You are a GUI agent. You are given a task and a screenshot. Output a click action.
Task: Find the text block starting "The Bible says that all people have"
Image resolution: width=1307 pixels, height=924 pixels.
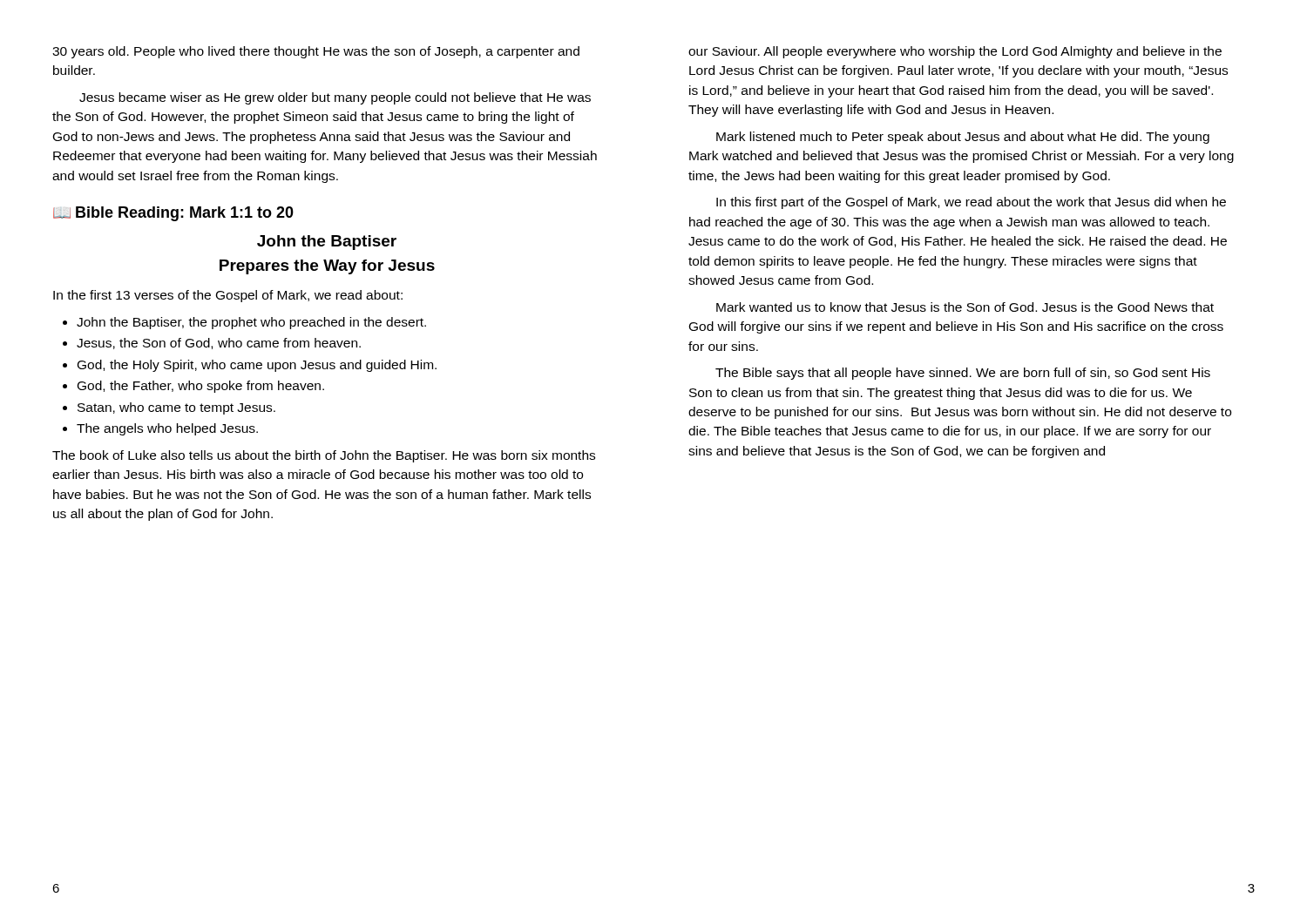pyautogui.click(x=963, y=412)
